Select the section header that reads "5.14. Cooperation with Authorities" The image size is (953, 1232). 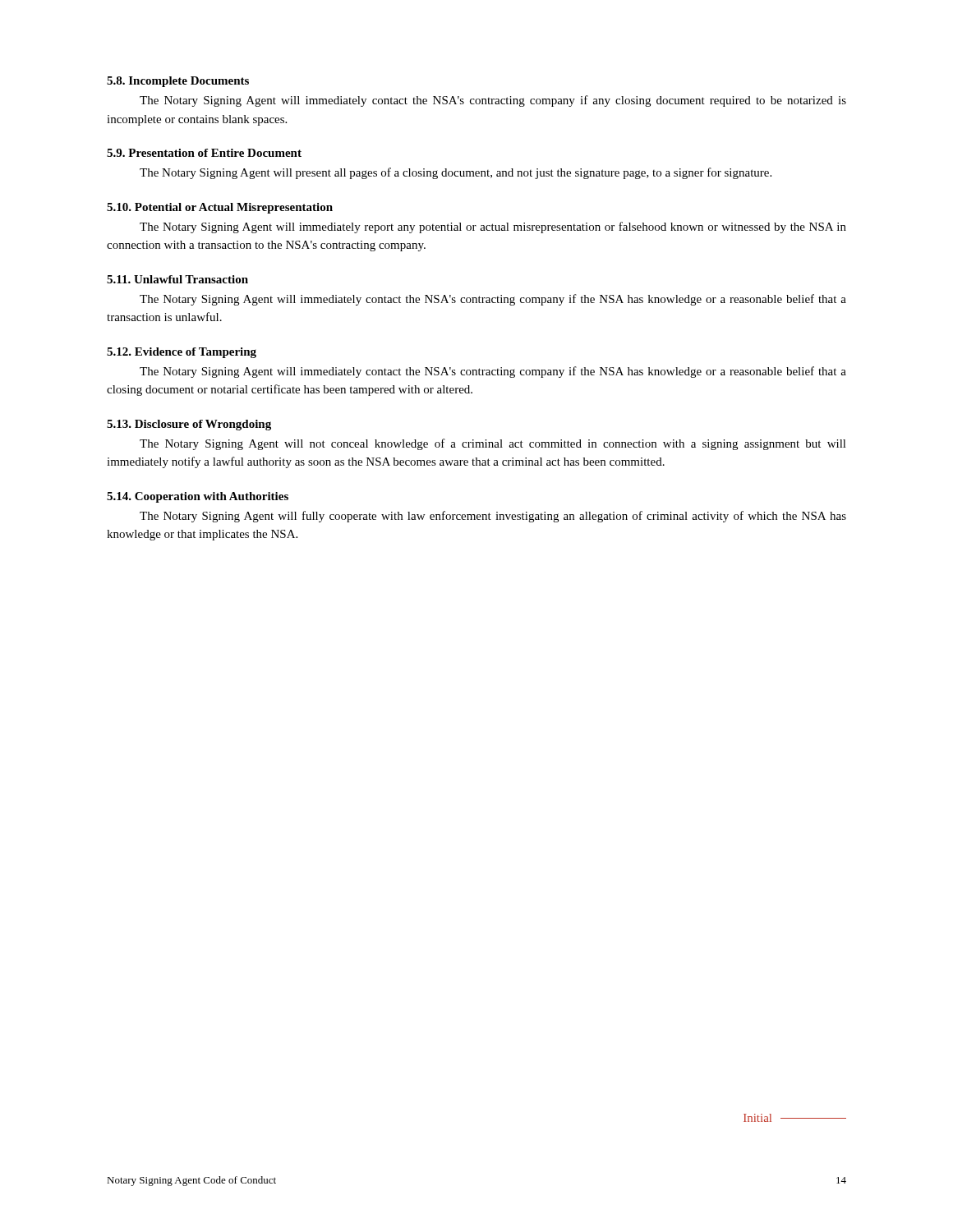(198, 496)
